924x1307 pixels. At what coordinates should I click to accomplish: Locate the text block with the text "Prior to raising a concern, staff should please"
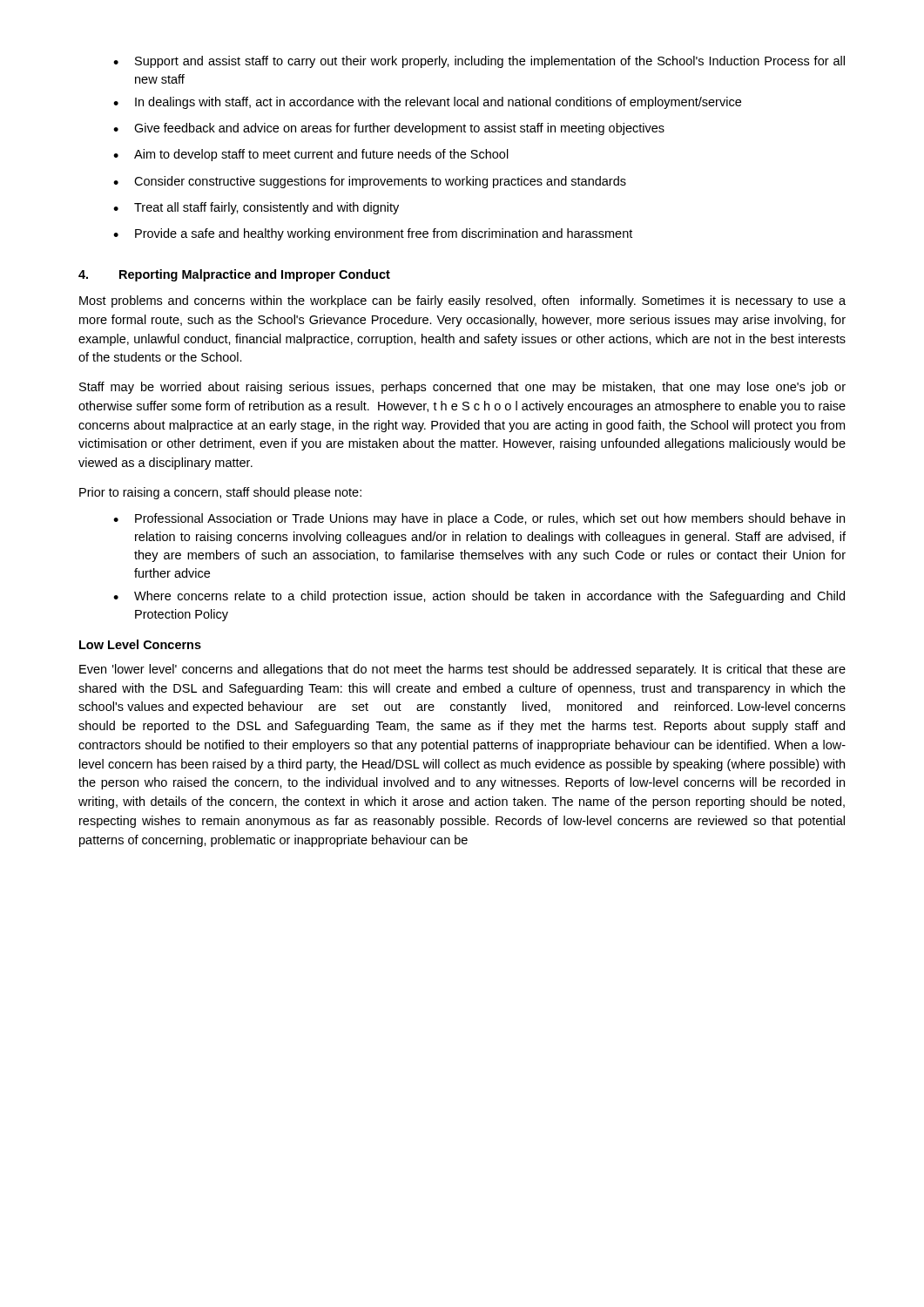(x=220, y=492)
